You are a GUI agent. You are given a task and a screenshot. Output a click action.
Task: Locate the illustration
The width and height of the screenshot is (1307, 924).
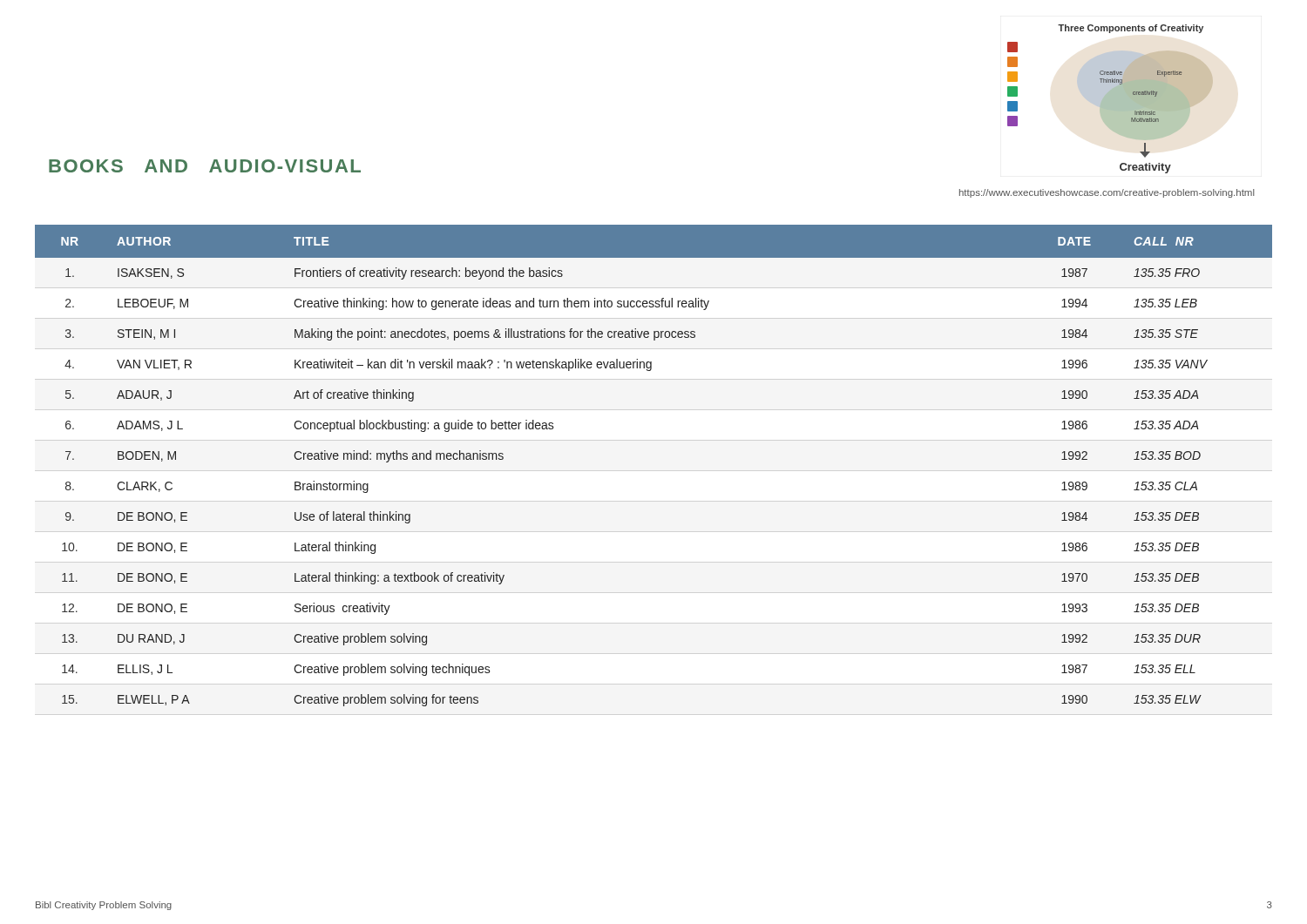tap(1131, 96)
